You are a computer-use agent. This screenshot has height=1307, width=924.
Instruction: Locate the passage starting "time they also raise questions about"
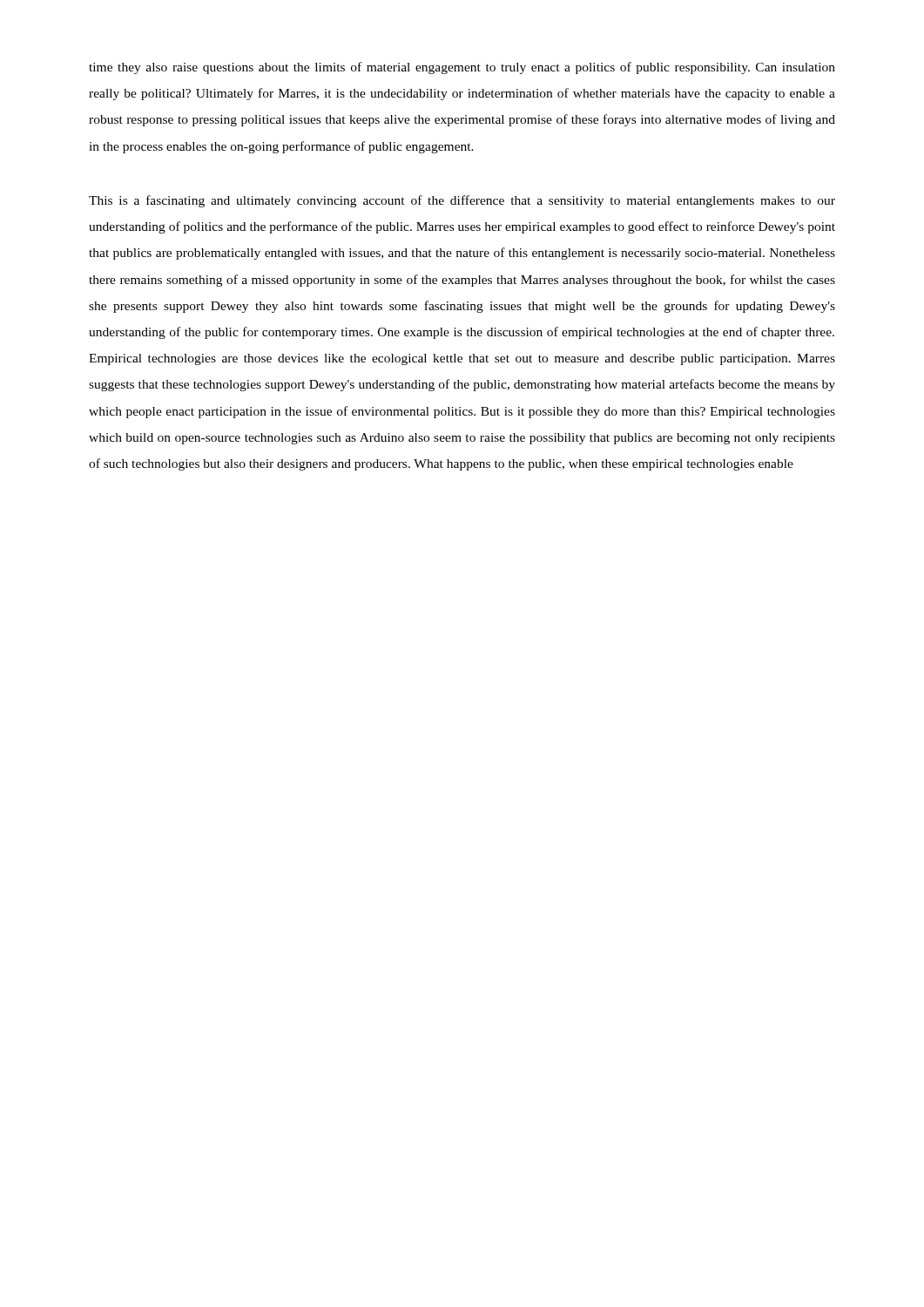point(462,106)
